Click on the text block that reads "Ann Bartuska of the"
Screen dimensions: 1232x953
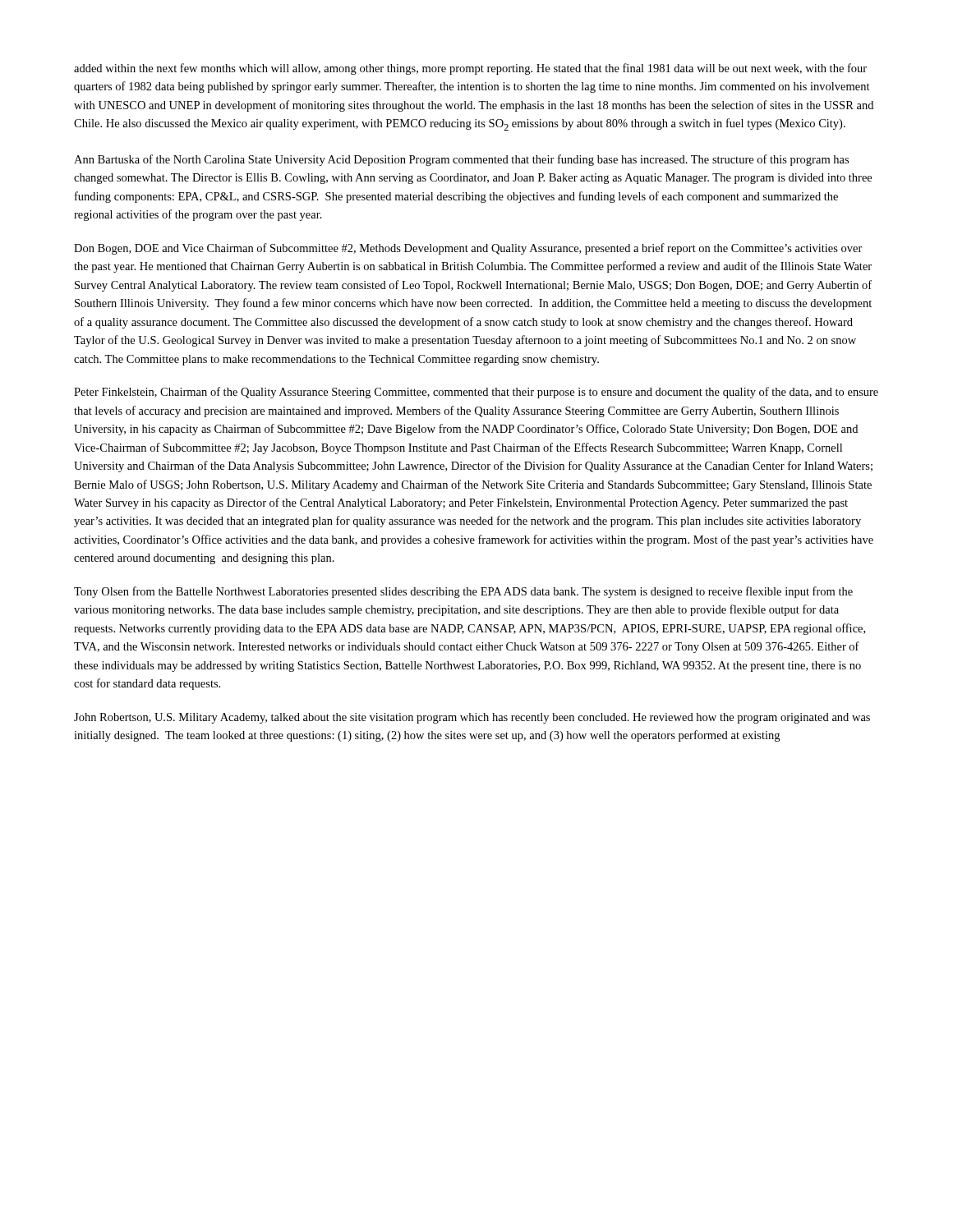pyautogui.click(x=473, y=187)
